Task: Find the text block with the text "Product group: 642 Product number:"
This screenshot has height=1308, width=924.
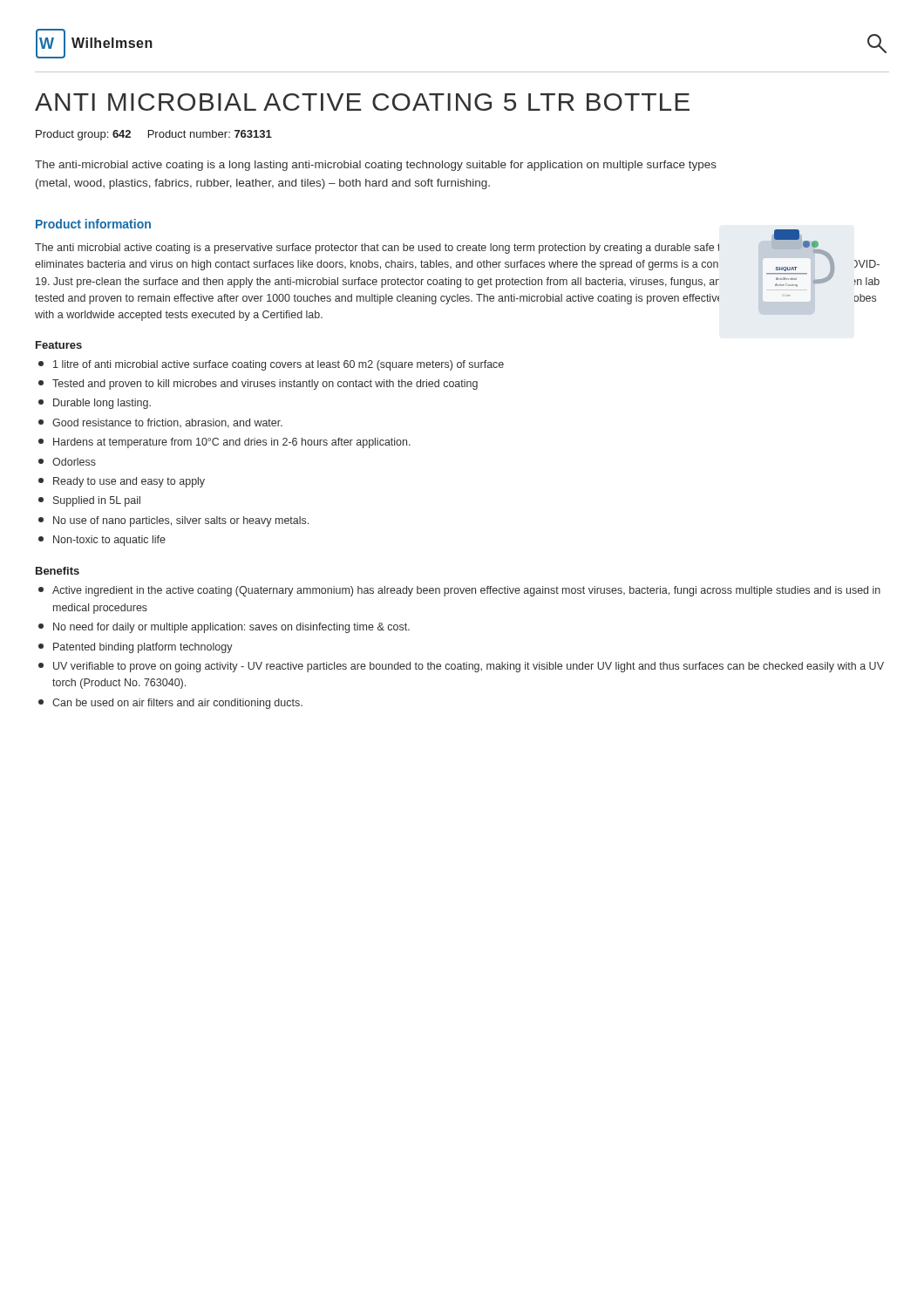Action: 153,134
